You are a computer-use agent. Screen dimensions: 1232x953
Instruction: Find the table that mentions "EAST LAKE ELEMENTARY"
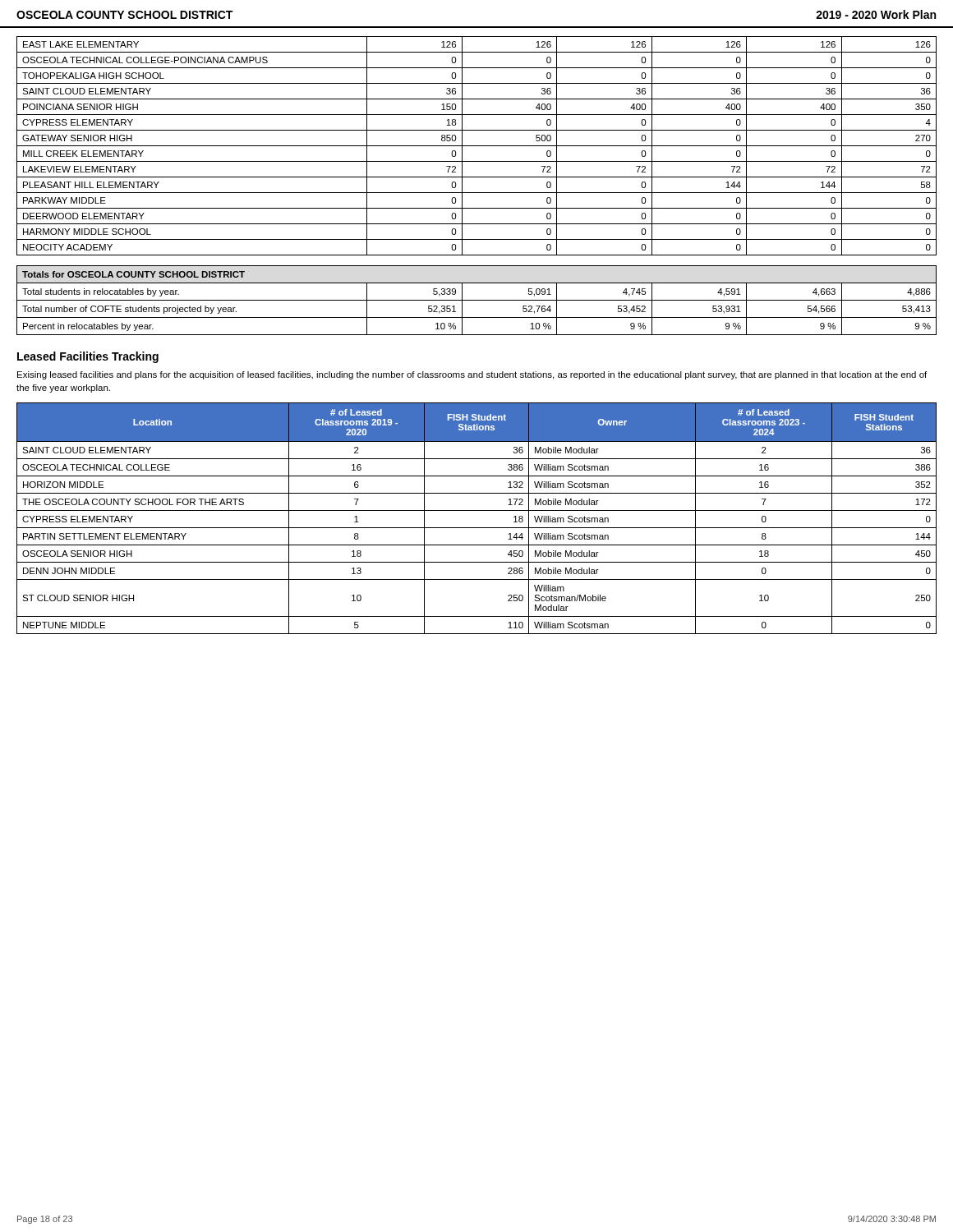point(476,146)
